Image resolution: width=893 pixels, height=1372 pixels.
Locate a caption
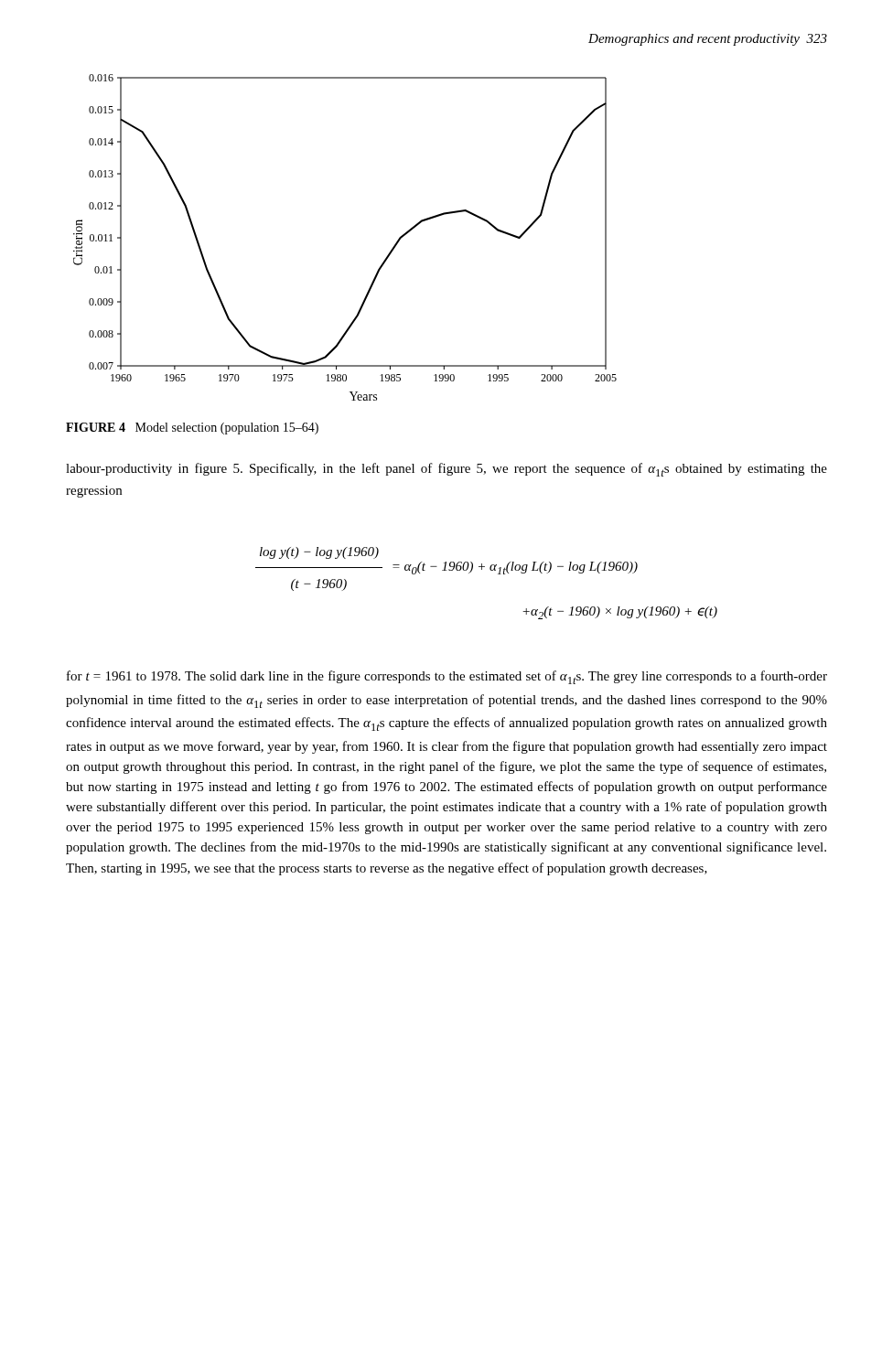point(192,428)
